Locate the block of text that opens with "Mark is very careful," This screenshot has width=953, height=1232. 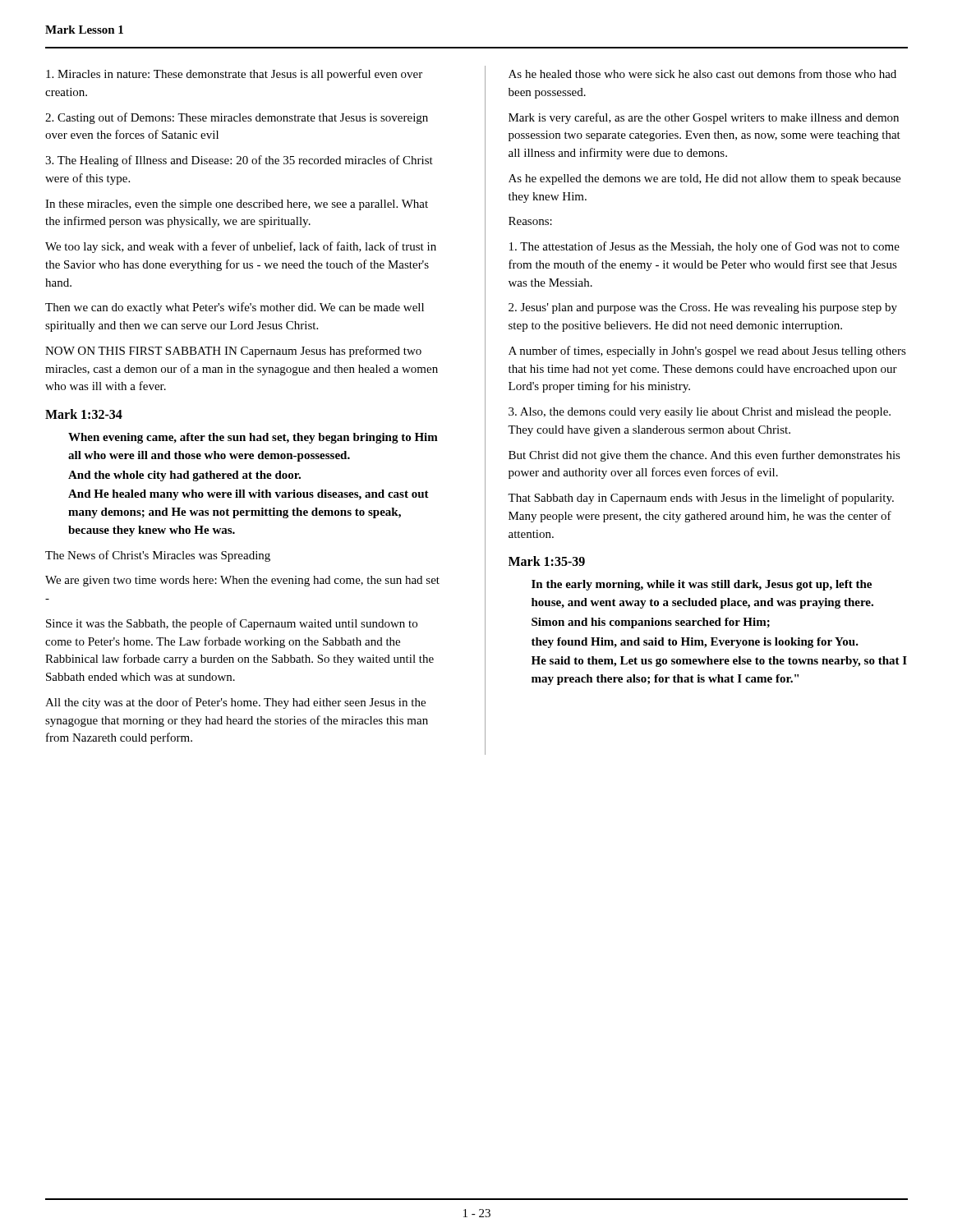(x=708, y=136)
